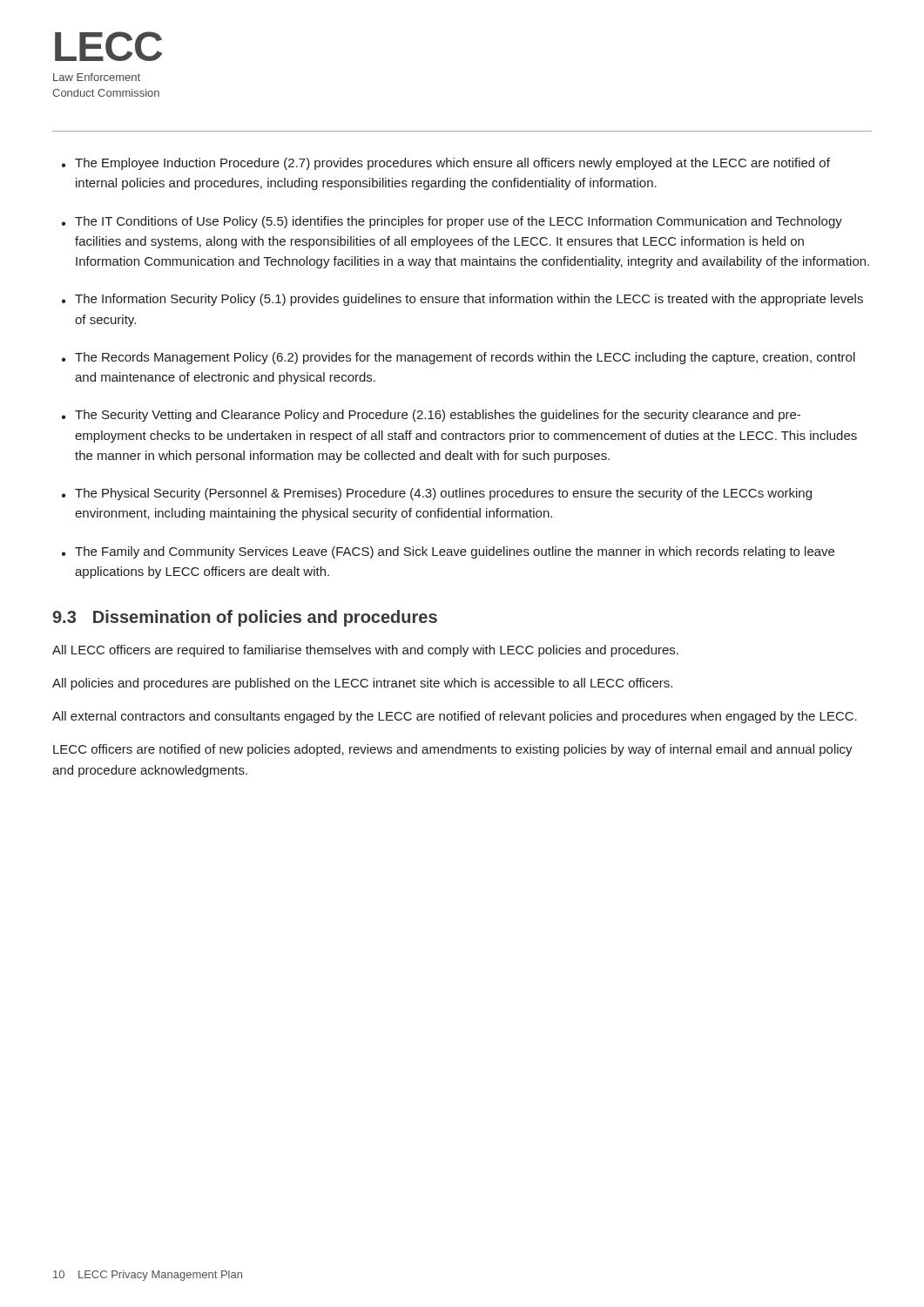Locate the block of text that opens with "• The Security Vetting and Clearance Policy and"
The image size is (924, 1307).
[462, 435]
